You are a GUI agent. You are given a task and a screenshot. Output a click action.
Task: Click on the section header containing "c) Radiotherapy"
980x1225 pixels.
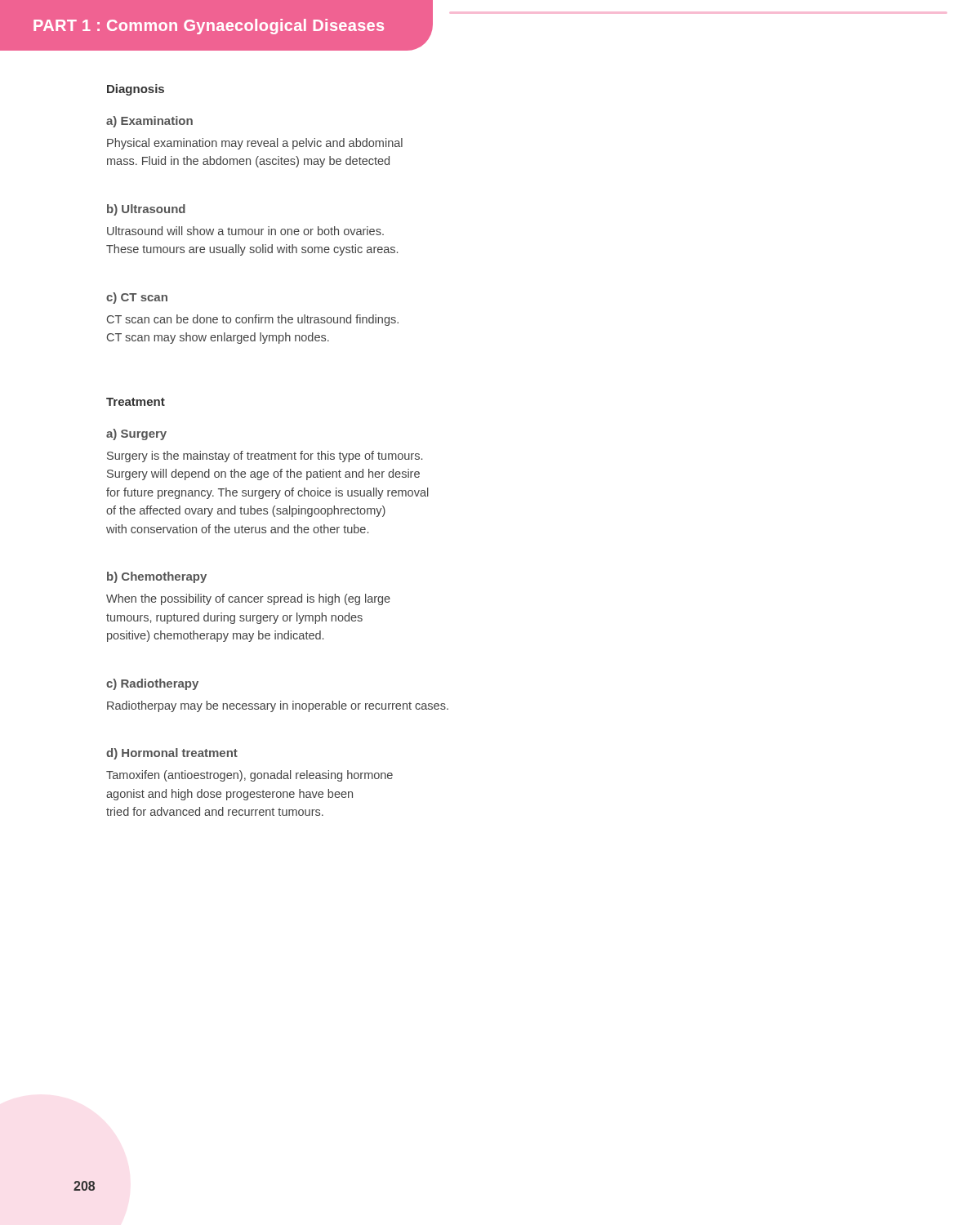coord(152,683)
